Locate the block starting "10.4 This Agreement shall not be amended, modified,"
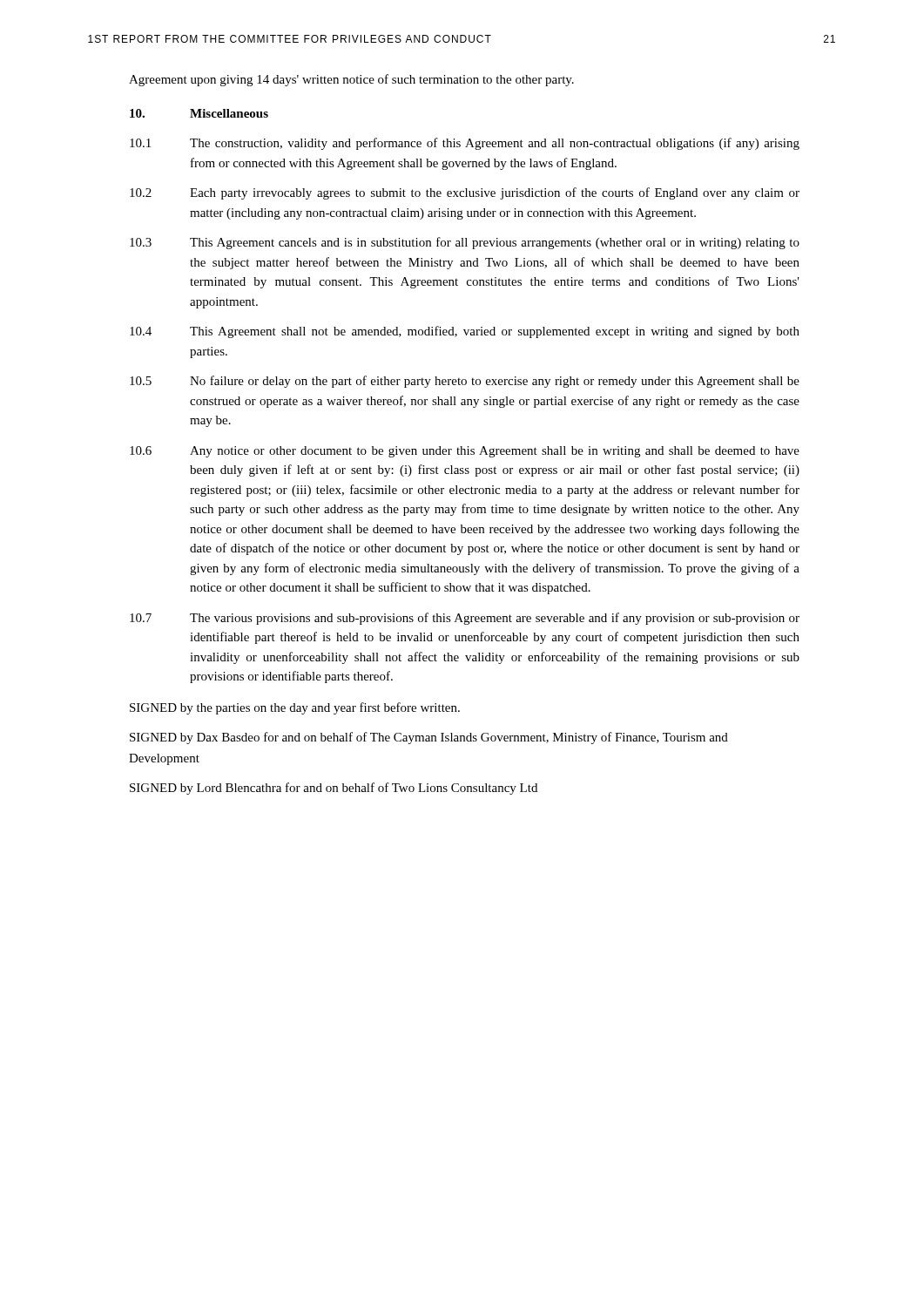 click(x=464, y=341)
